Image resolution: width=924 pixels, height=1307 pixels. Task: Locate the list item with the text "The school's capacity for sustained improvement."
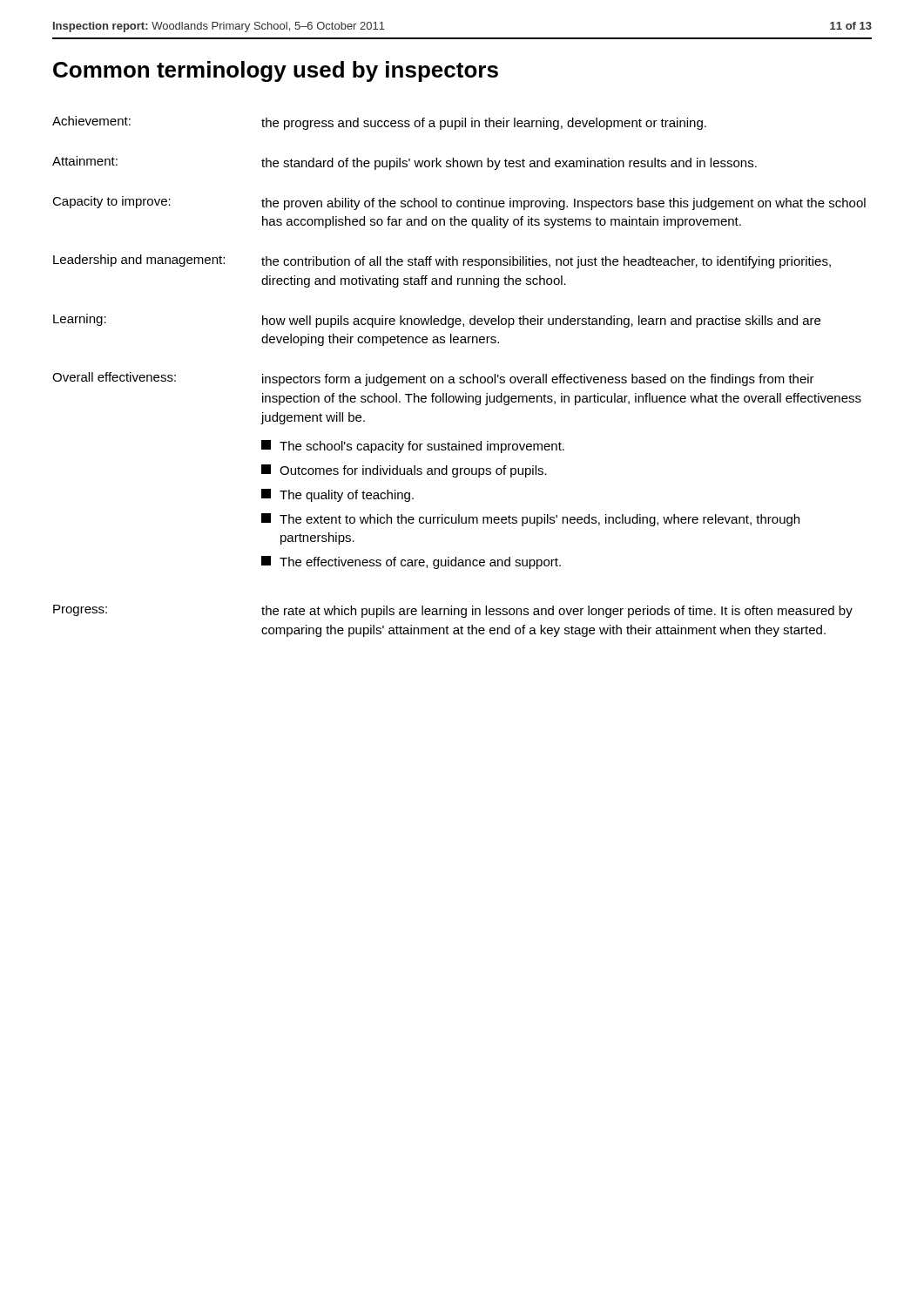click(x=567, y=446)
